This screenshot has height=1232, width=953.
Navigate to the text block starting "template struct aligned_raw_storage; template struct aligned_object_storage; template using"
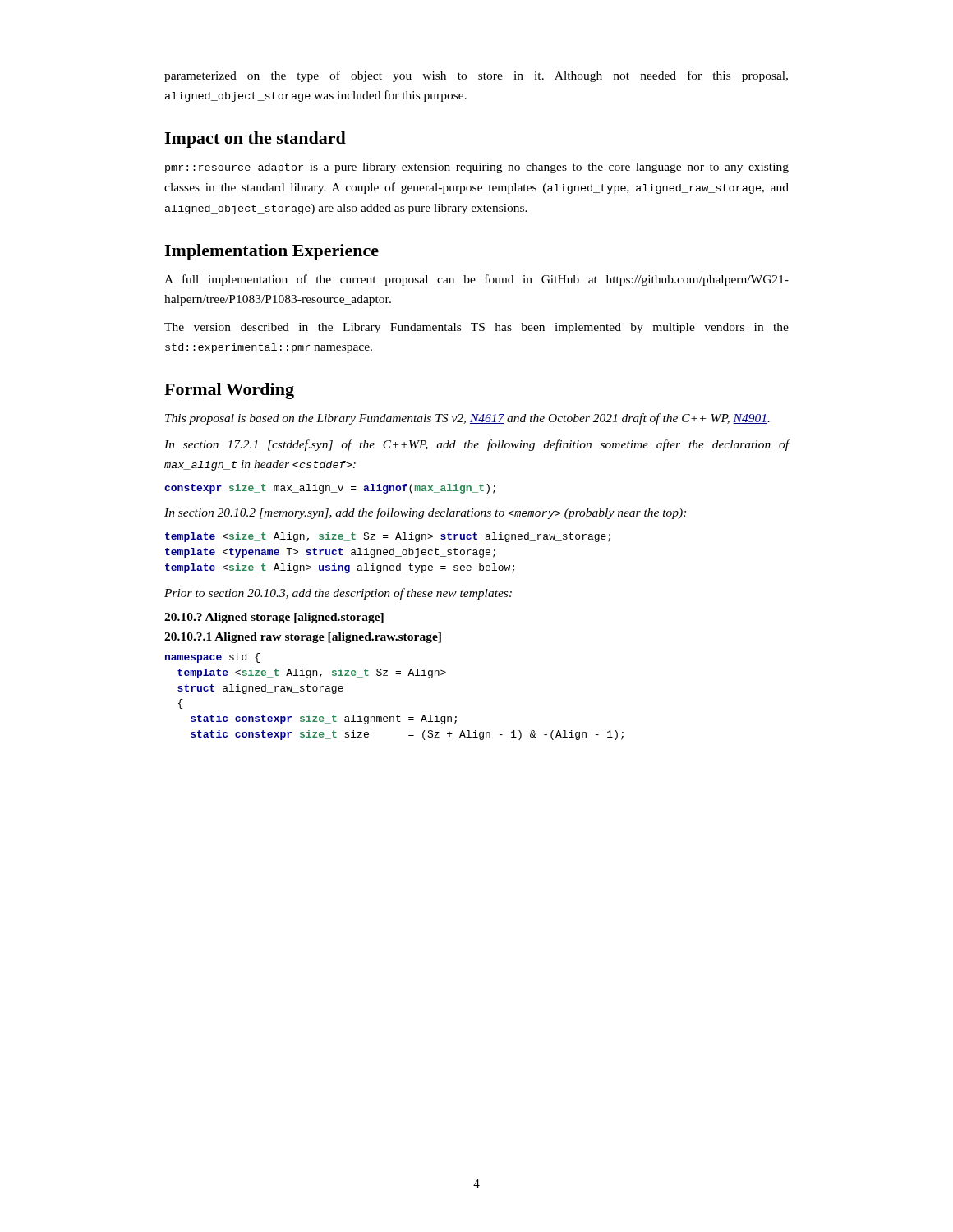click(x=389, y=553)
